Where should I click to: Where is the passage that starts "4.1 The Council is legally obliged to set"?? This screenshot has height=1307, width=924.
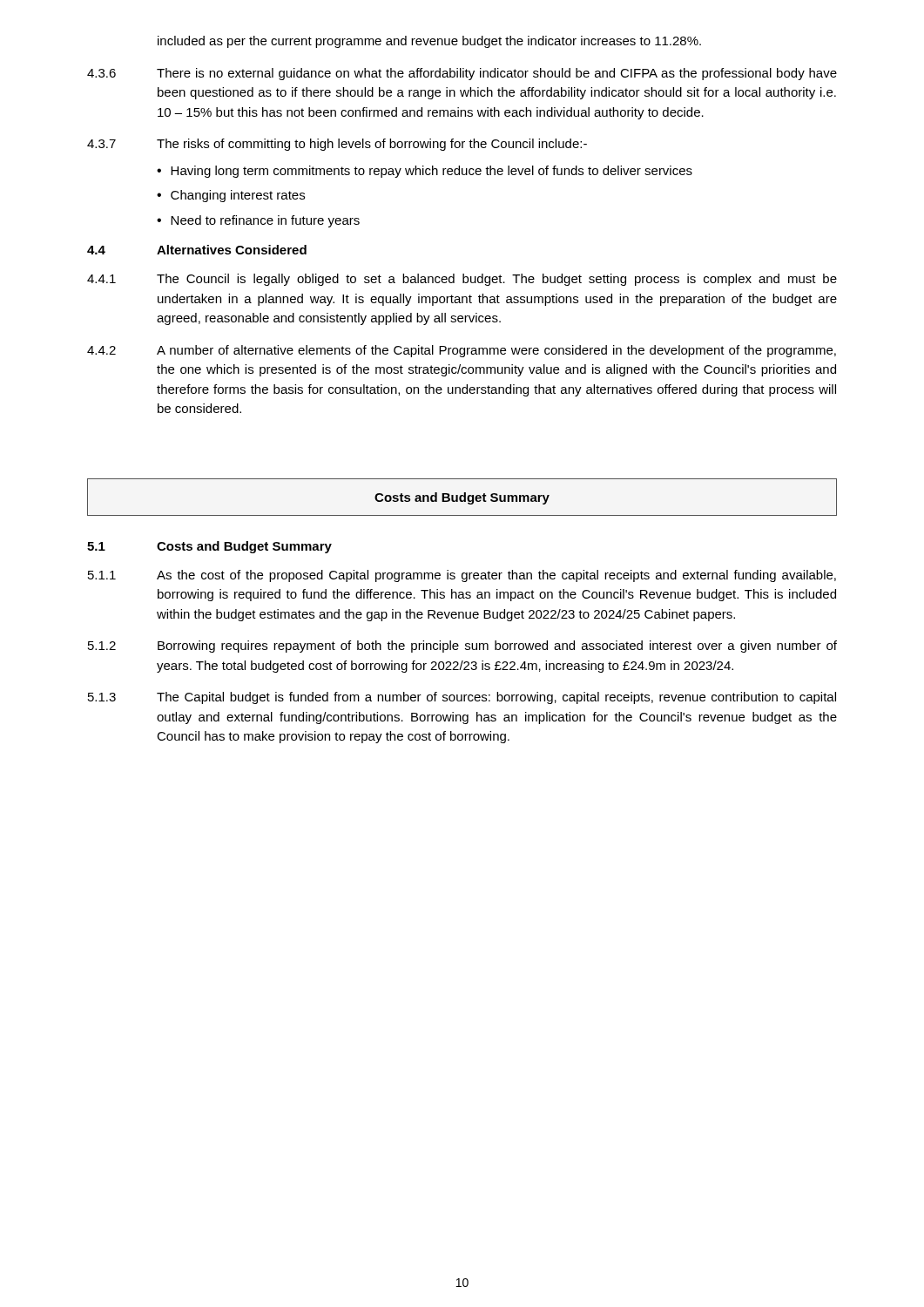pyautogui.click(x=462, y=299)
